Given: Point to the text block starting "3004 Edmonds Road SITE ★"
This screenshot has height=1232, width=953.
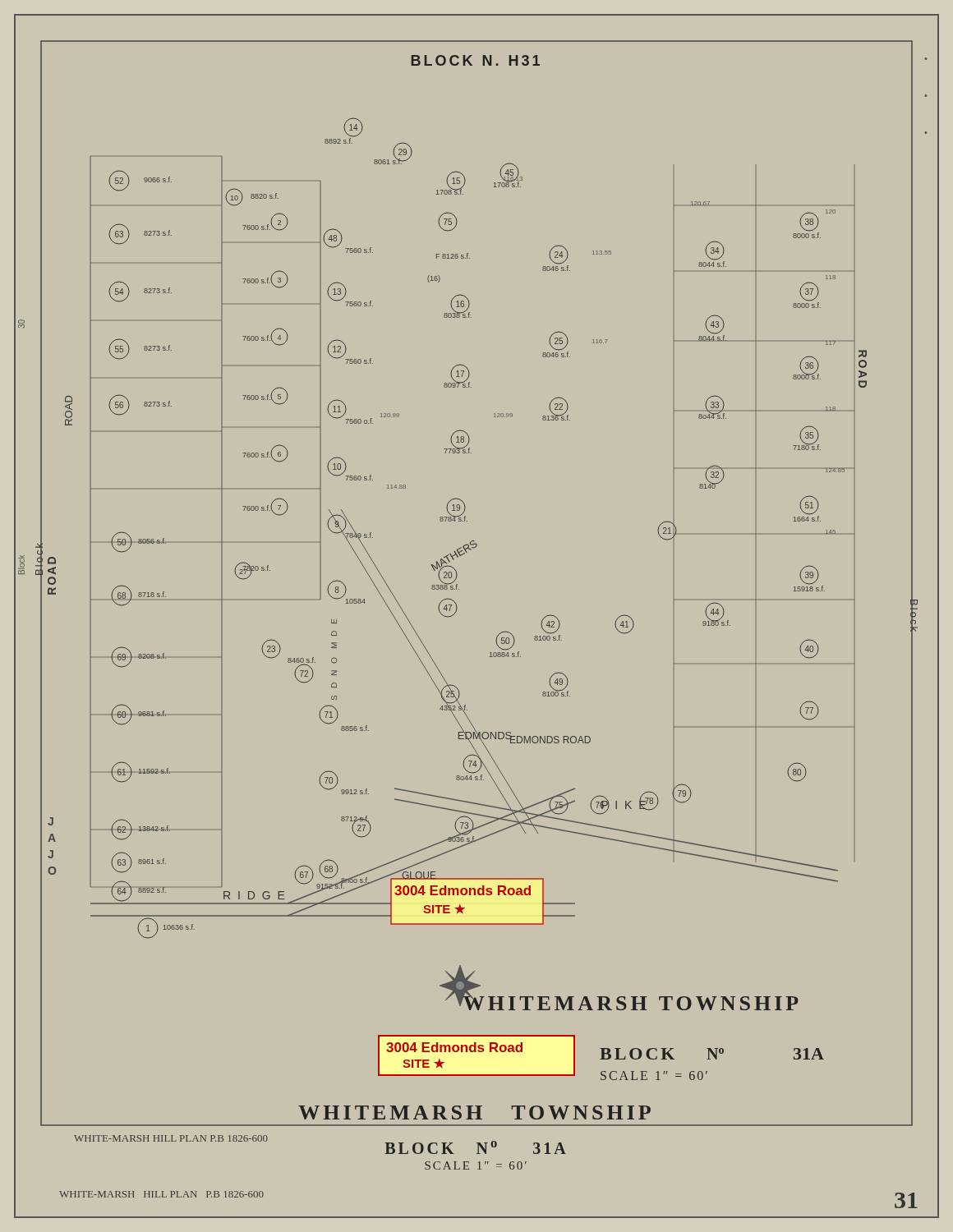Looking at the screenshot, I should [x=455, y=1055].
